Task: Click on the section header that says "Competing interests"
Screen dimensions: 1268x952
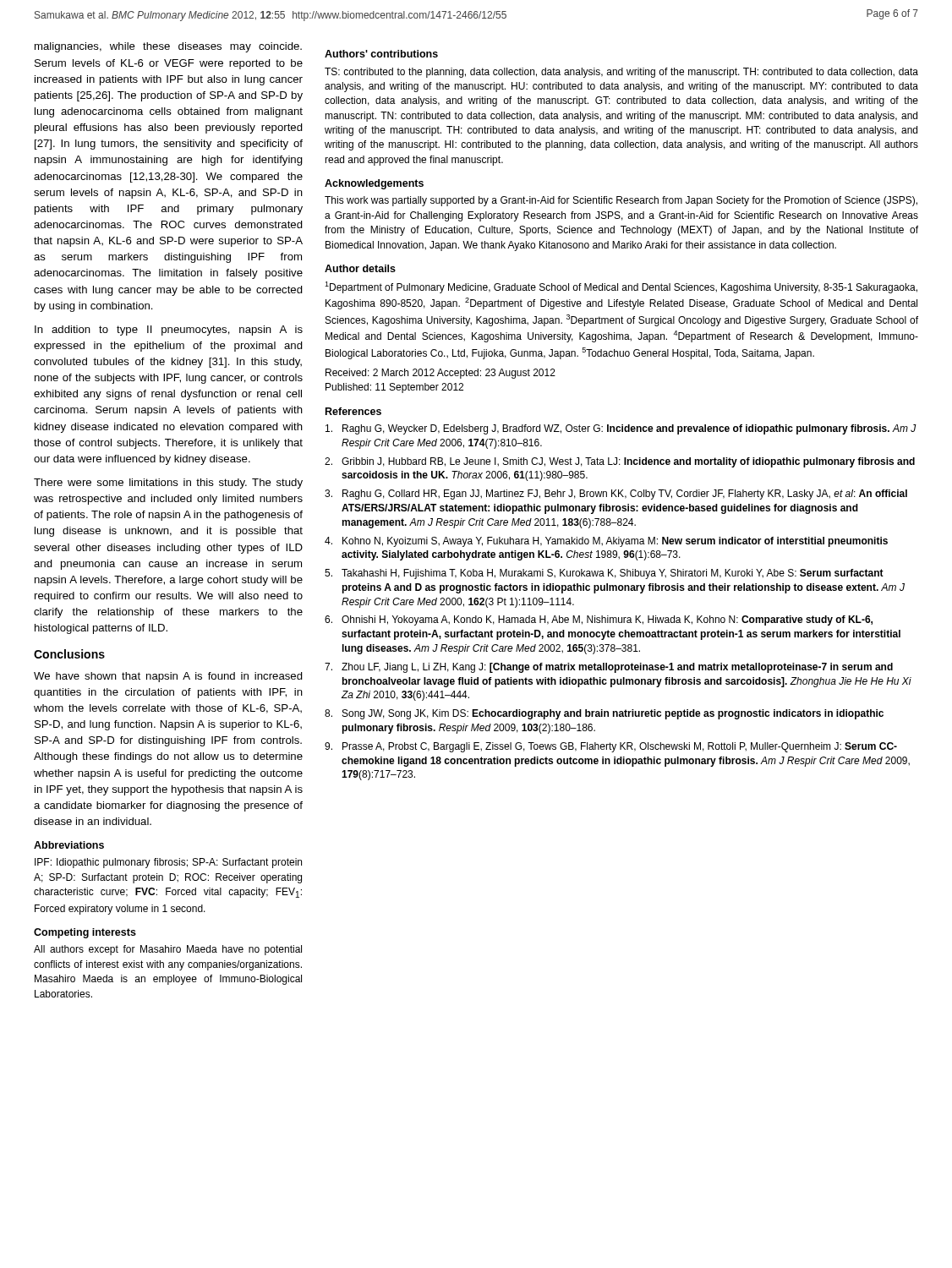Action: coord(85,933)
